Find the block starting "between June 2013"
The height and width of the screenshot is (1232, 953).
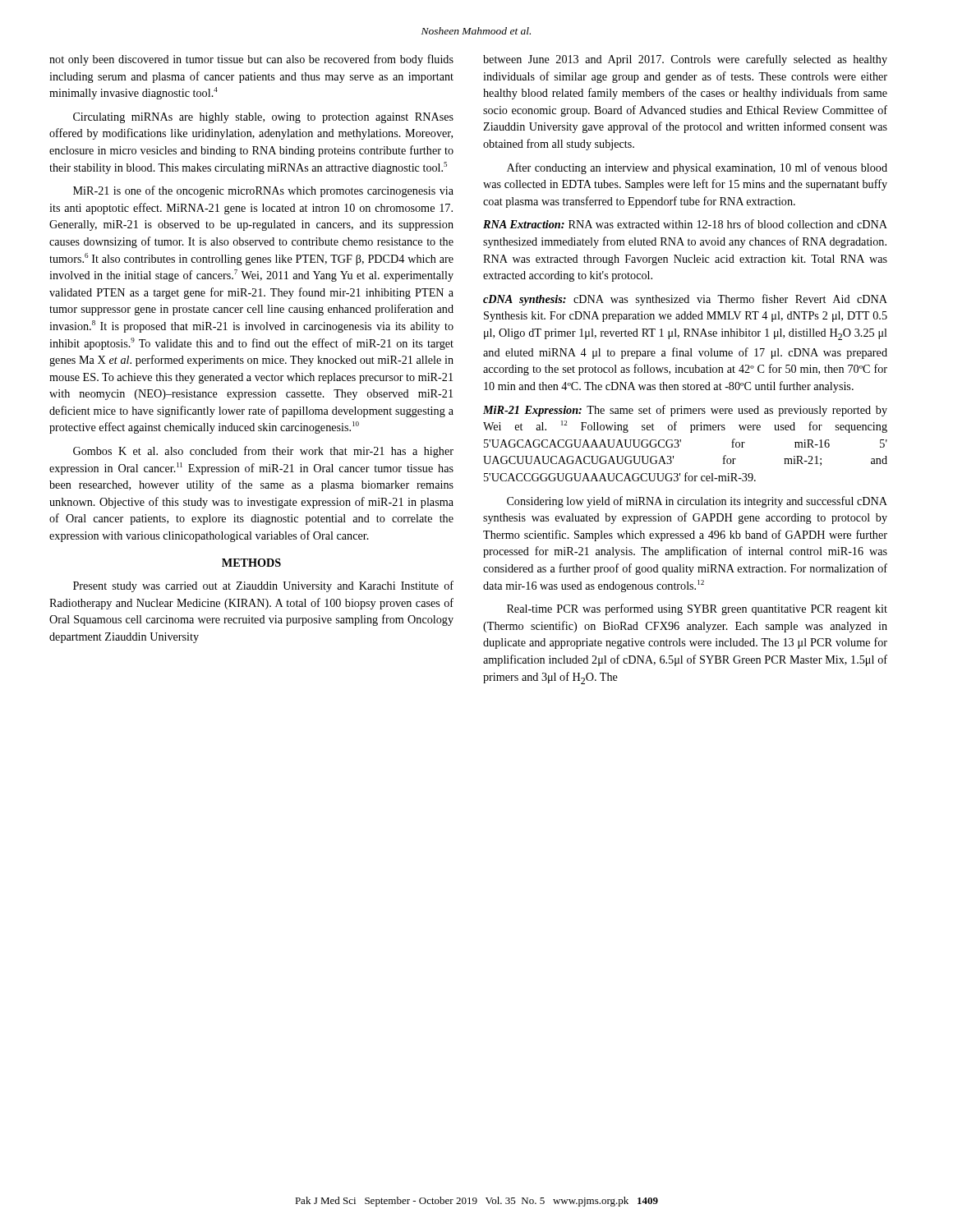click(x=685, y=369)
